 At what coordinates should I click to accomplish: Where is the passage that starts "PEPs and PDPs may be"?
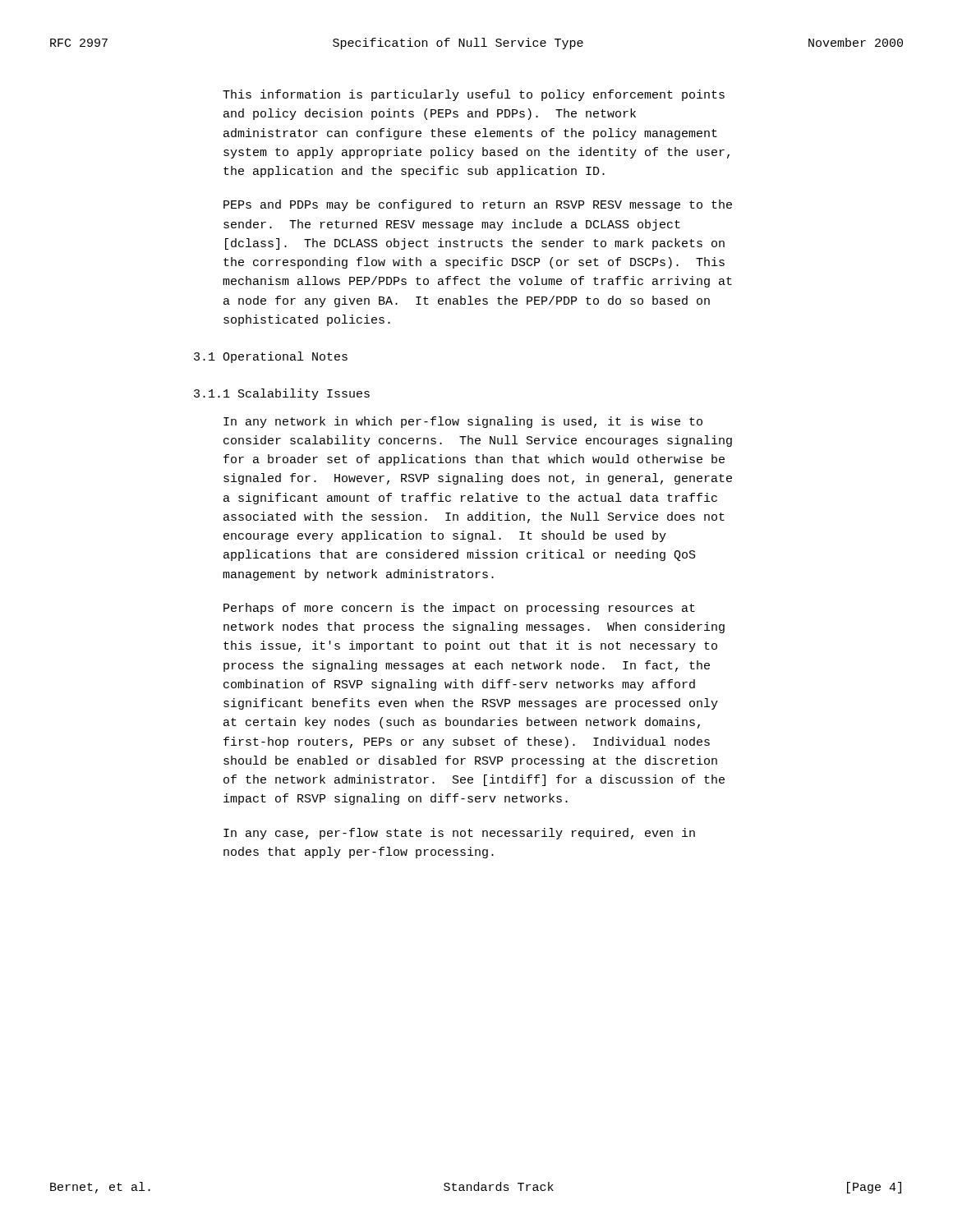(x=463, y=263)
